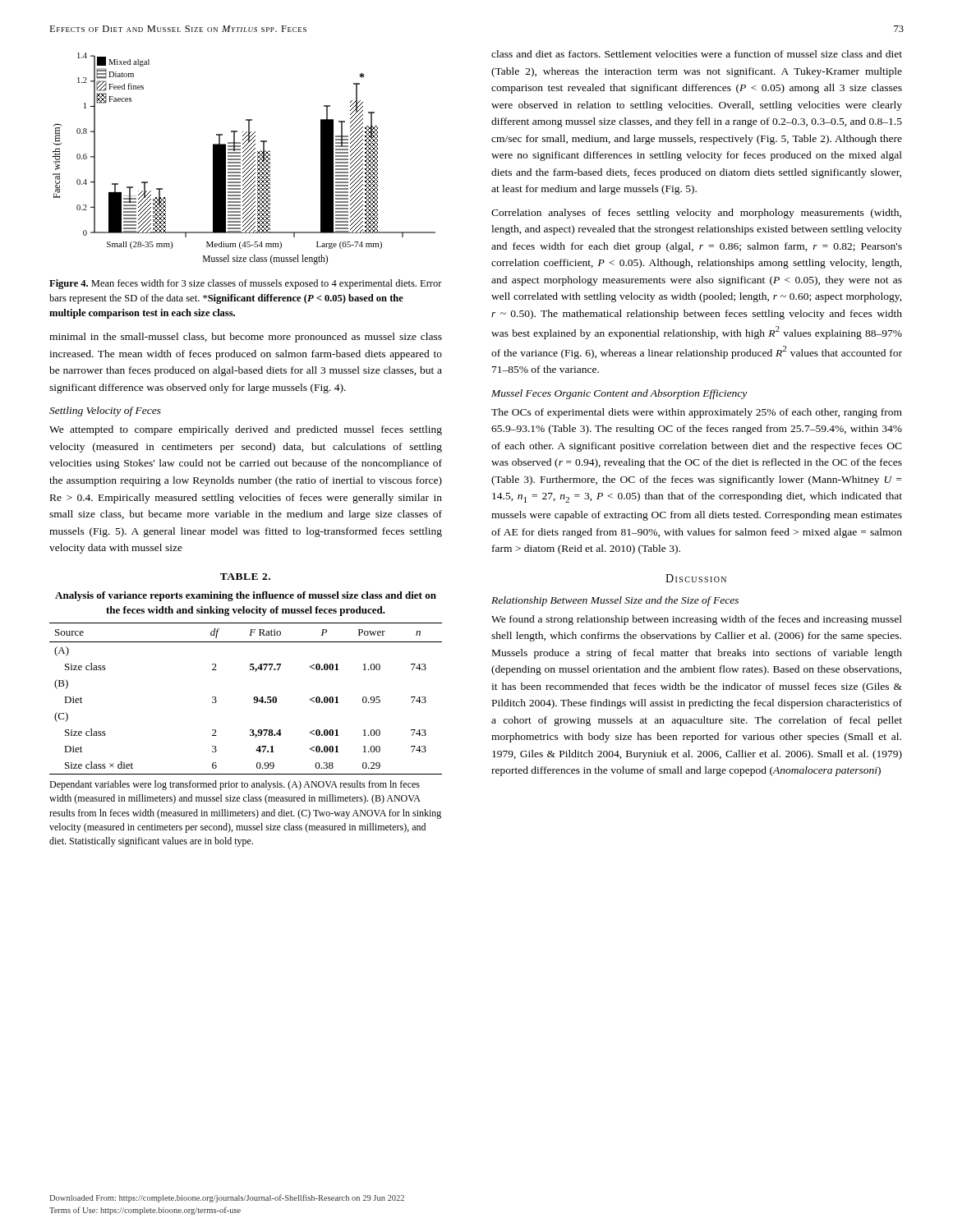This screenshot has height=1232, width=953.
Task: Click on the text block that reads "Correlation analyses of feces settling velocity"
Action: coord(697,291)
